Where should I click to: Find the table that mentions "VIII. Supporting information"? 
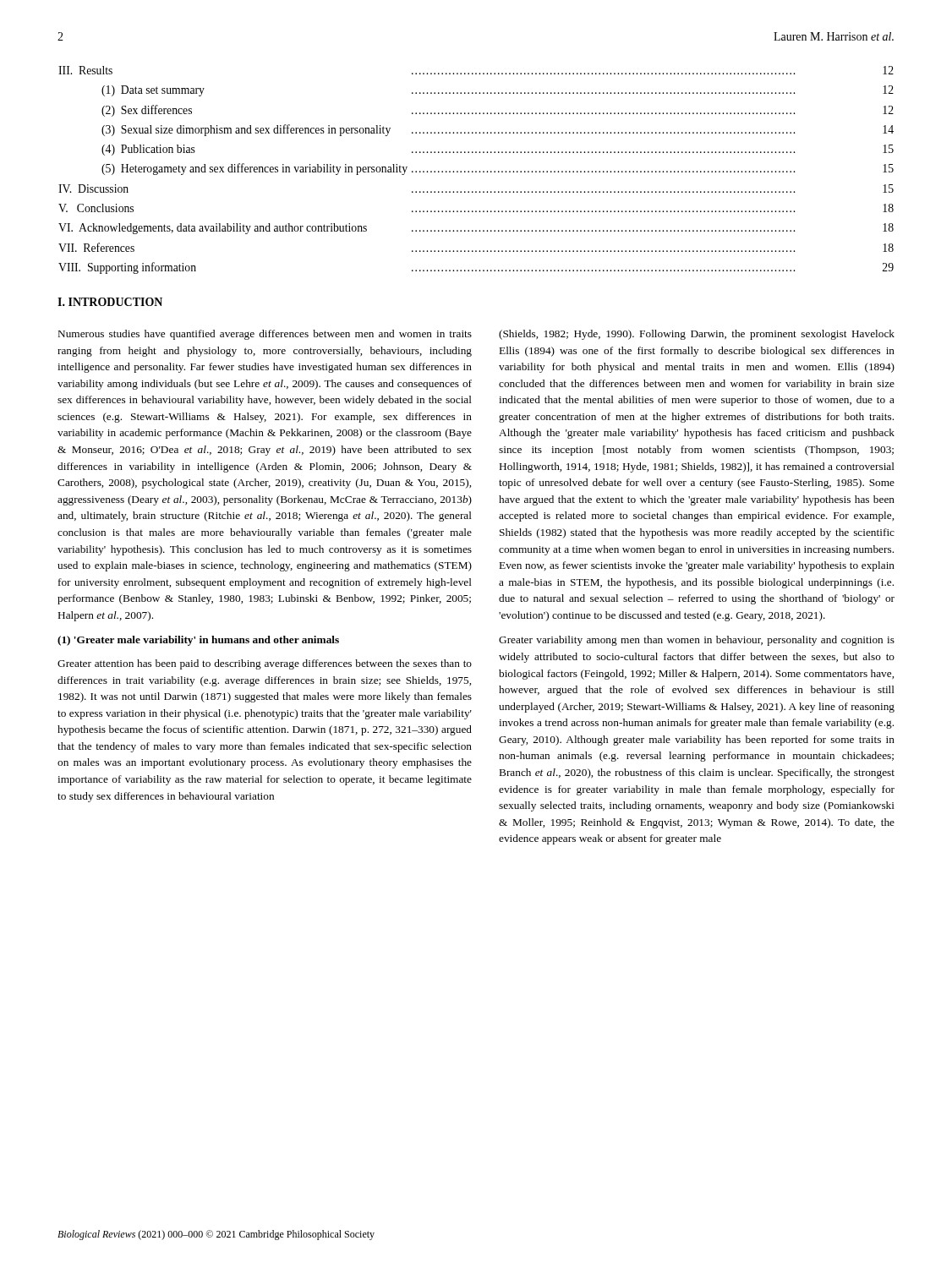(476, 169)
